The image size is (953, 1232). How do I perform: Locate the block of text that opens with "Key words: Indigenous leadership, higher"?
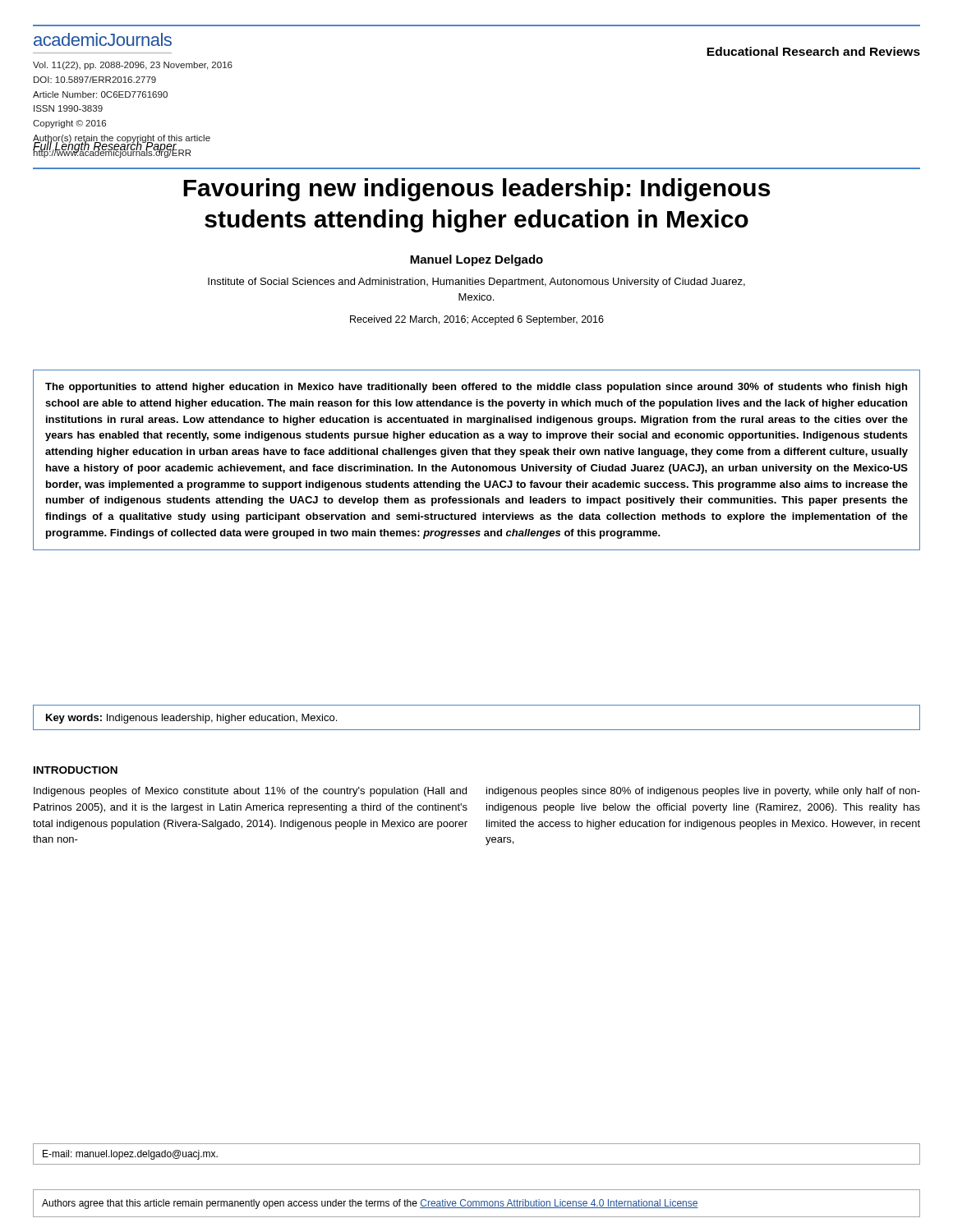[x=192, y=717]
